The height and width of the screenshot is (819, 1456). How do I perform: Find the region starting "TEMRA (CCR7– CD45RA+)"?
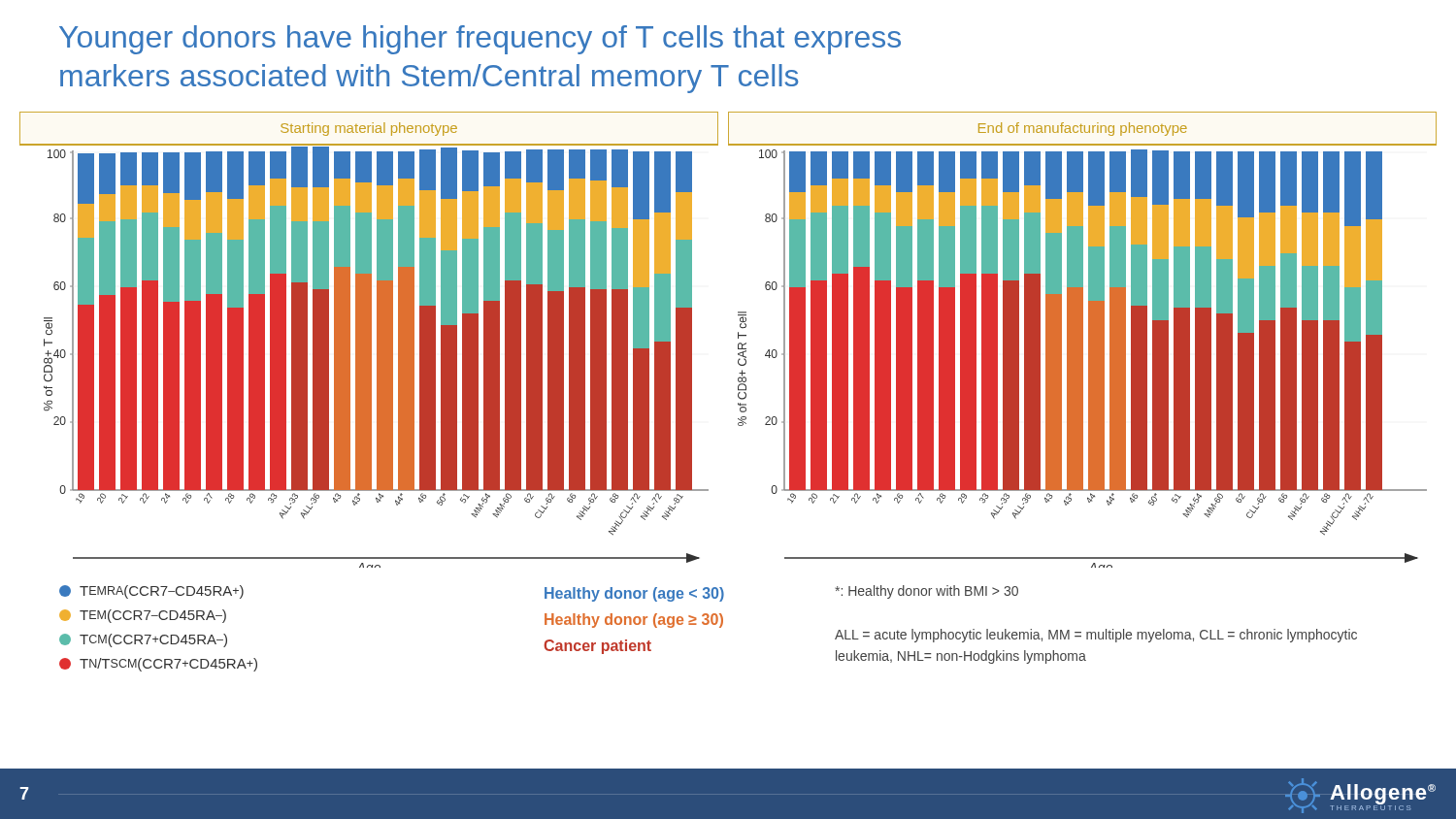coord(151,590)
